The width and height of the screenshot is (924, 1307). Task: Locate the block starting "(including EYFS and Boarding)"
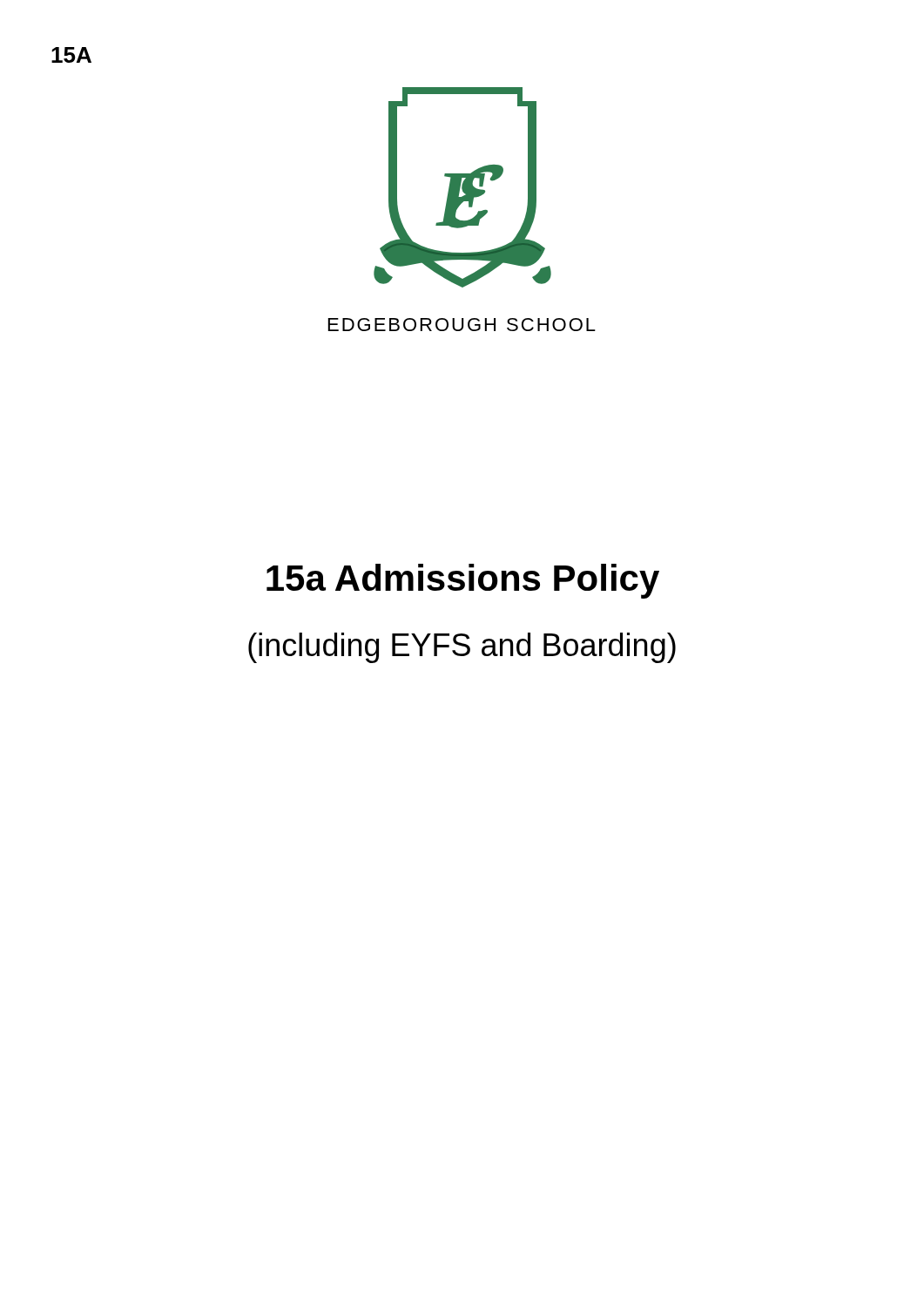(462, 645)
